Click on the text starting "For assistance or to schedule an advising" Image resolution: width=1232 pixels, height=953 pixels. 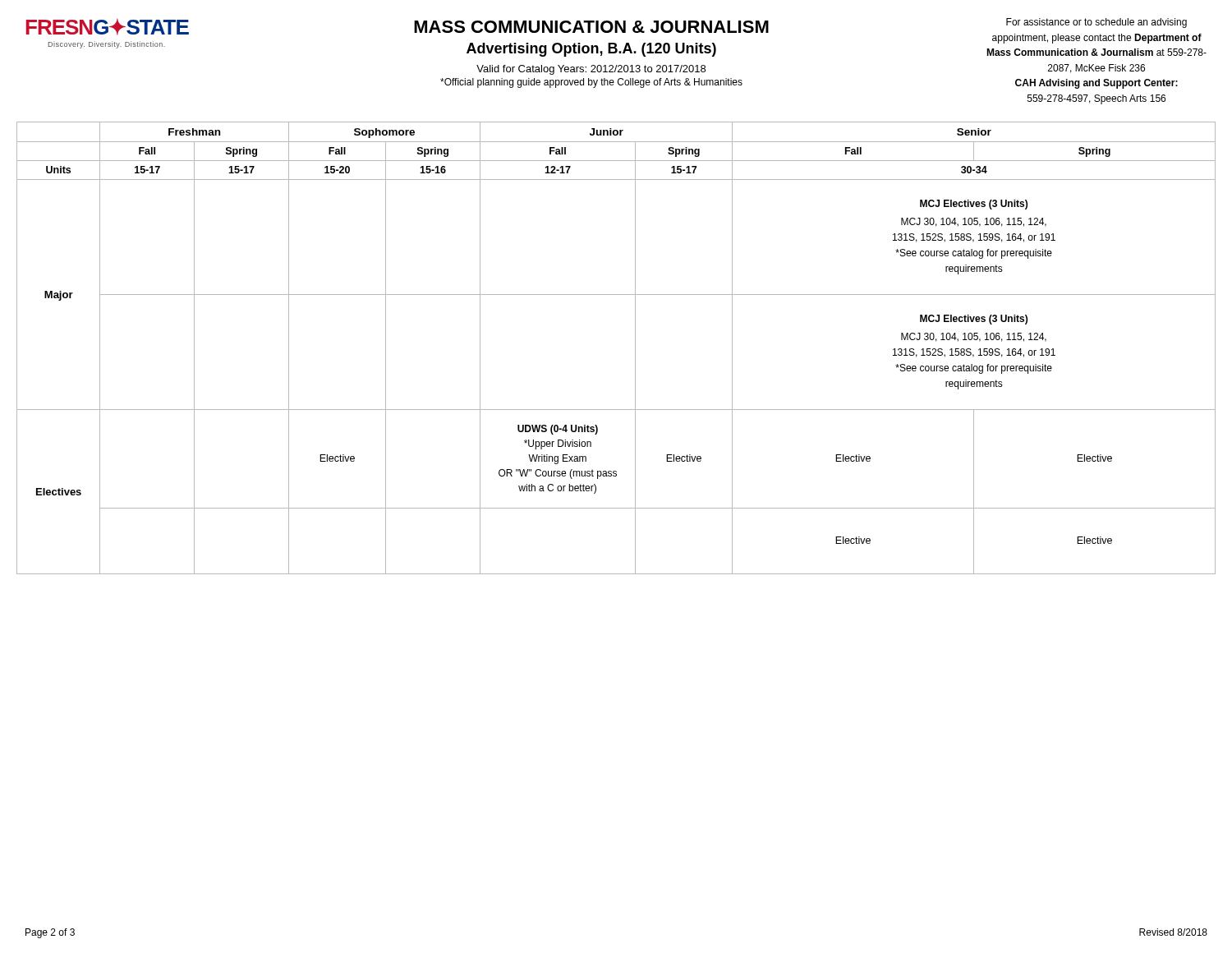point(1096,60)
